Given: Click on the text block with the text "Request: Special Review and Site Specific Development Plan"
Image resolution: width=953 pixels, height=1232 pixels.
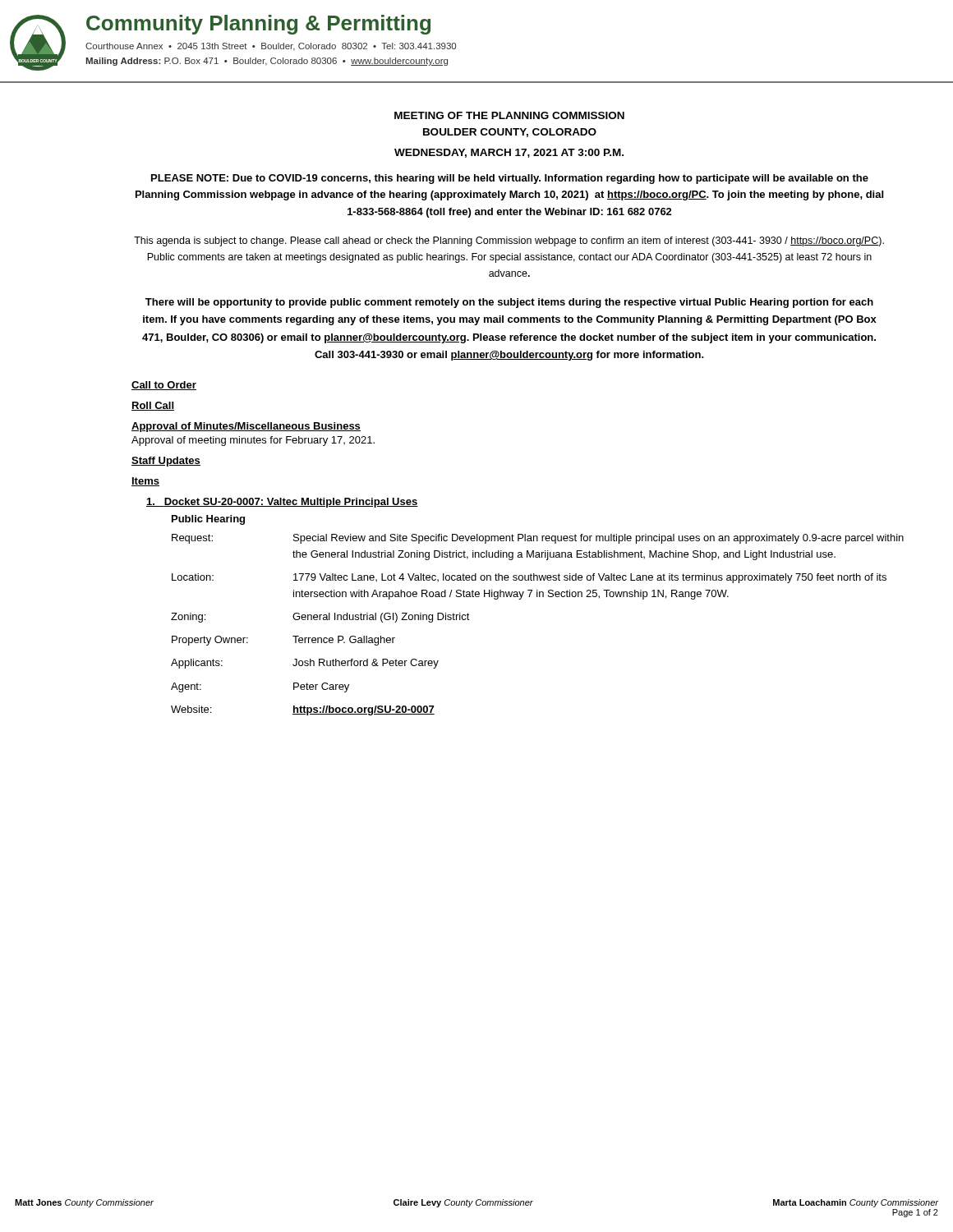Looking at the screenshot, I should tap(541, 548).
